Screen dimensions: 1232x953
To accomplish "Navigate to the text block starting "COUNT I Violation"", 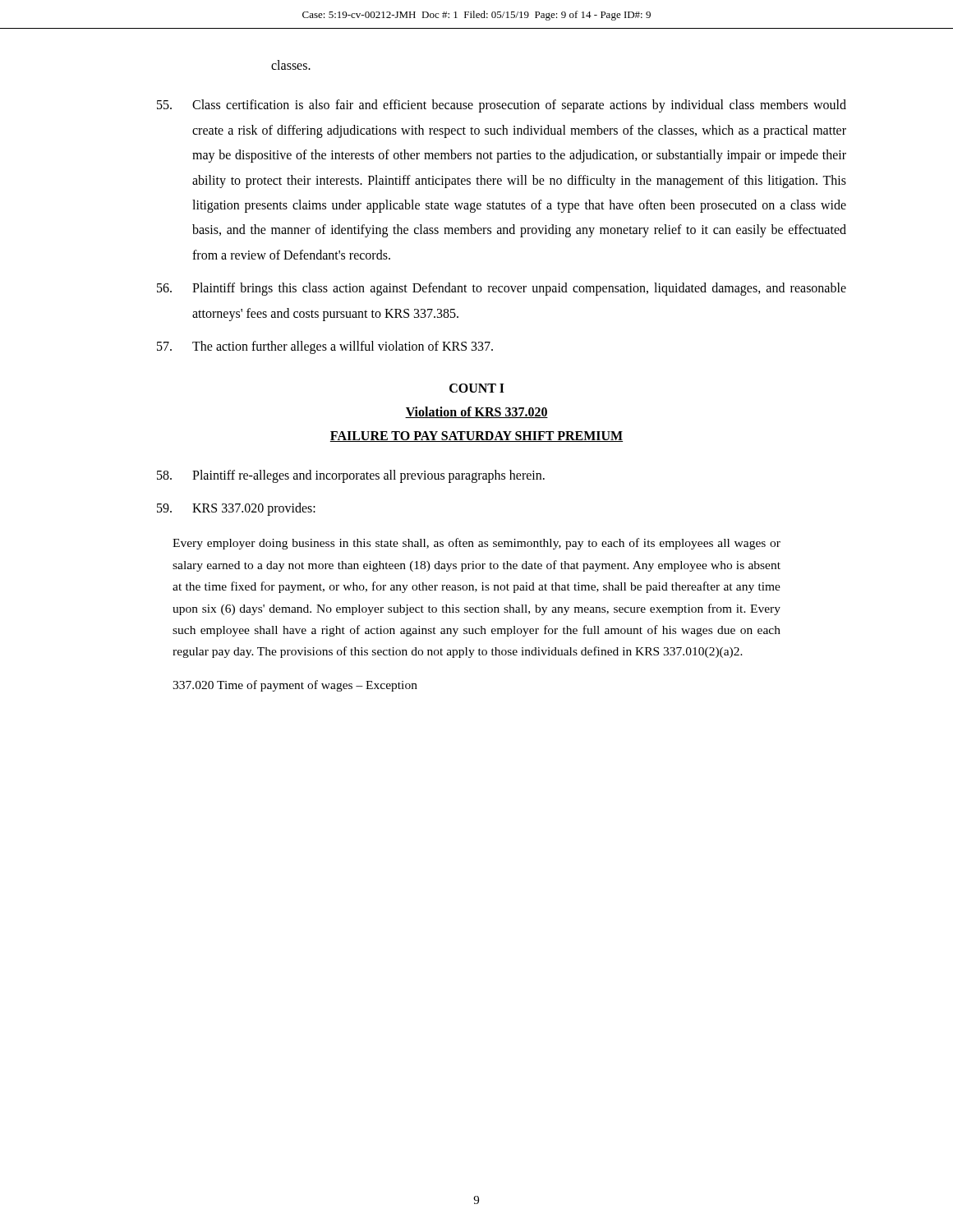I will (x=476, y=412).
